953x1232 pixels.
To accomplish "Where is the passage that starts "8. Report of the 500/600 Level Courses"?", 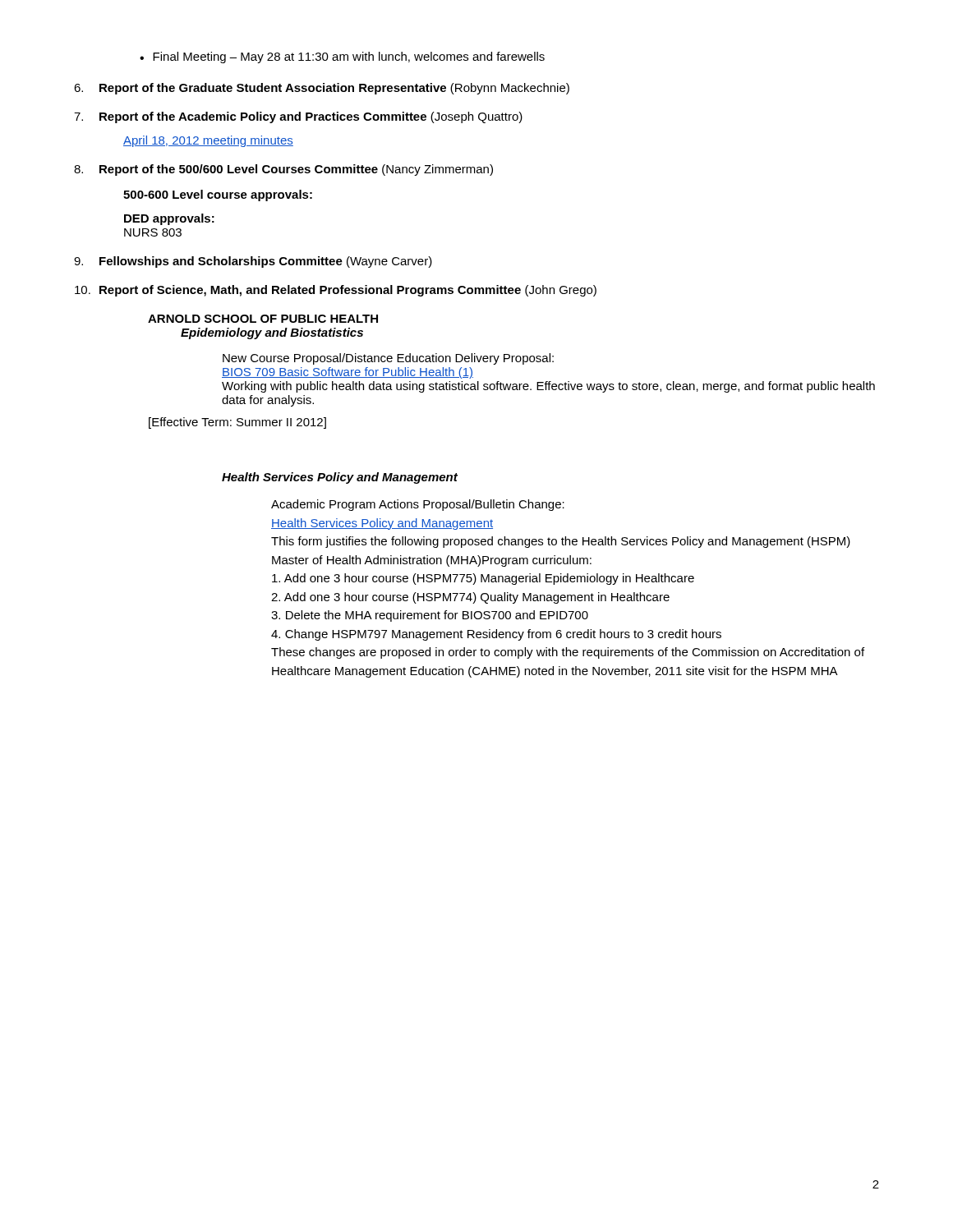I will [x=284, y=169].
